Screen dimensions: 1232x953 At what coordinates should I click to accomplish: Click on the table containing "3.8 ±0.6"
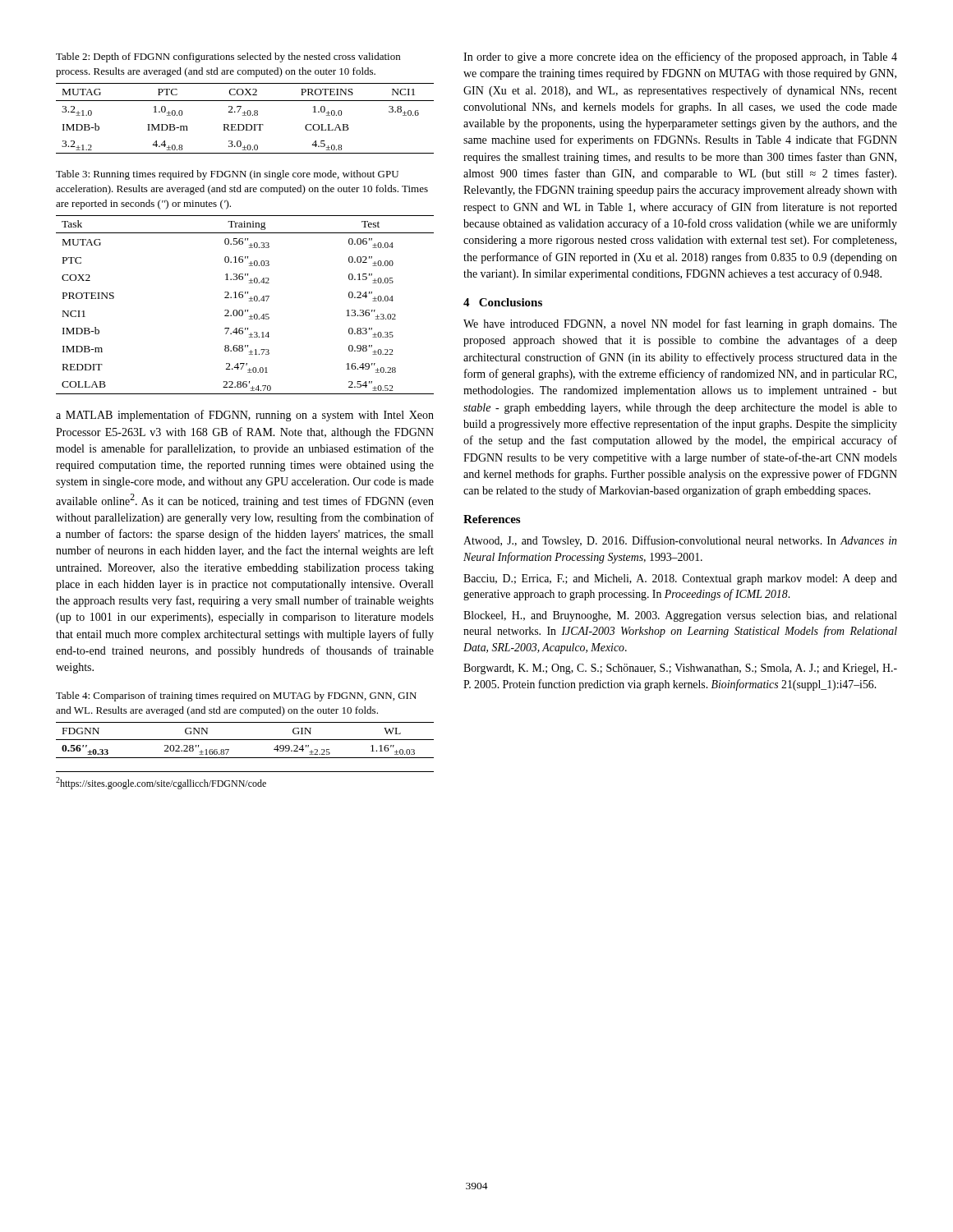click(245, 118)
